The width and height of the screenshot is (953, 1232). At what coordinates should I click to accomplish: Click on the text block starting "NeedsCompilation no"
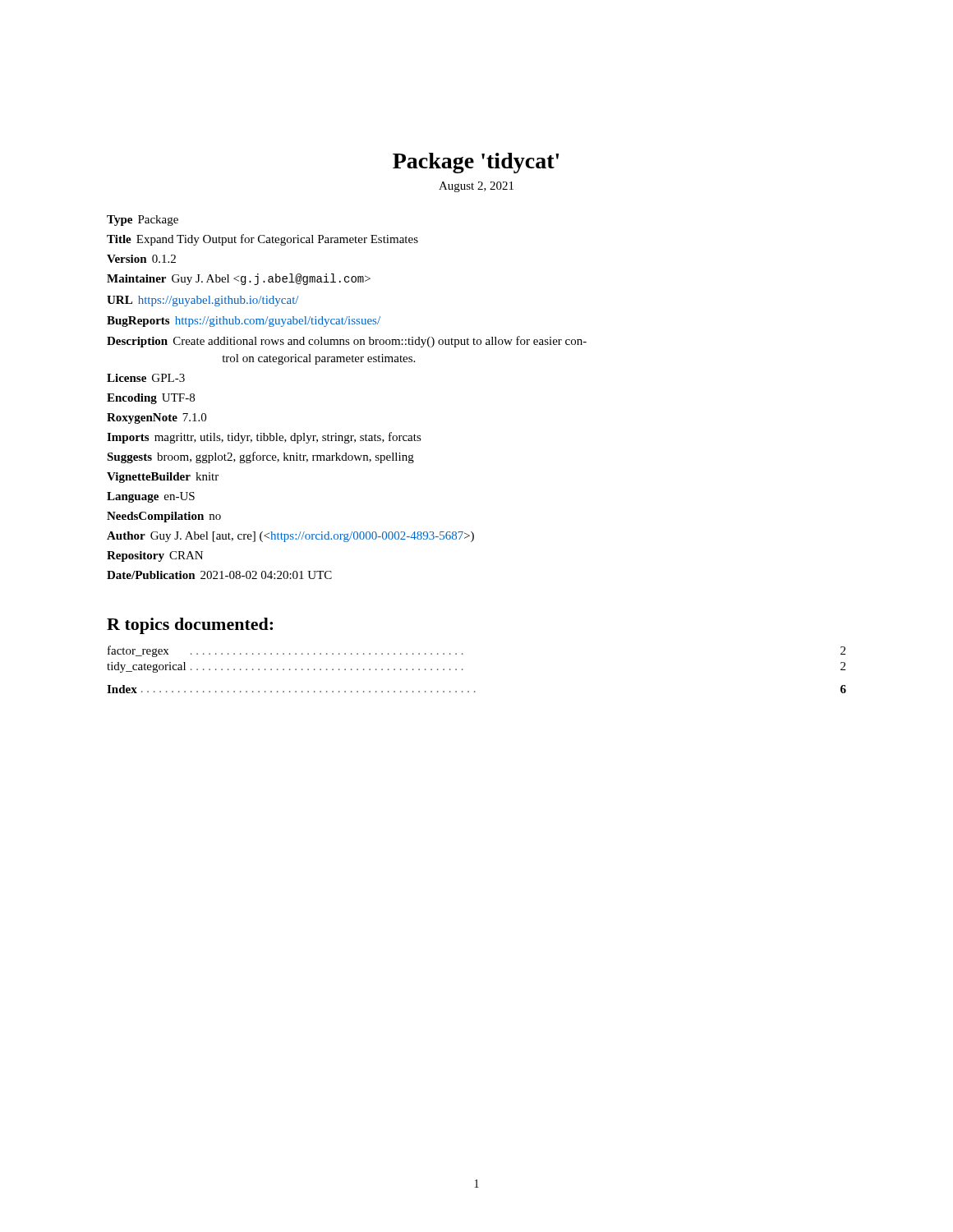coord(164,517)
